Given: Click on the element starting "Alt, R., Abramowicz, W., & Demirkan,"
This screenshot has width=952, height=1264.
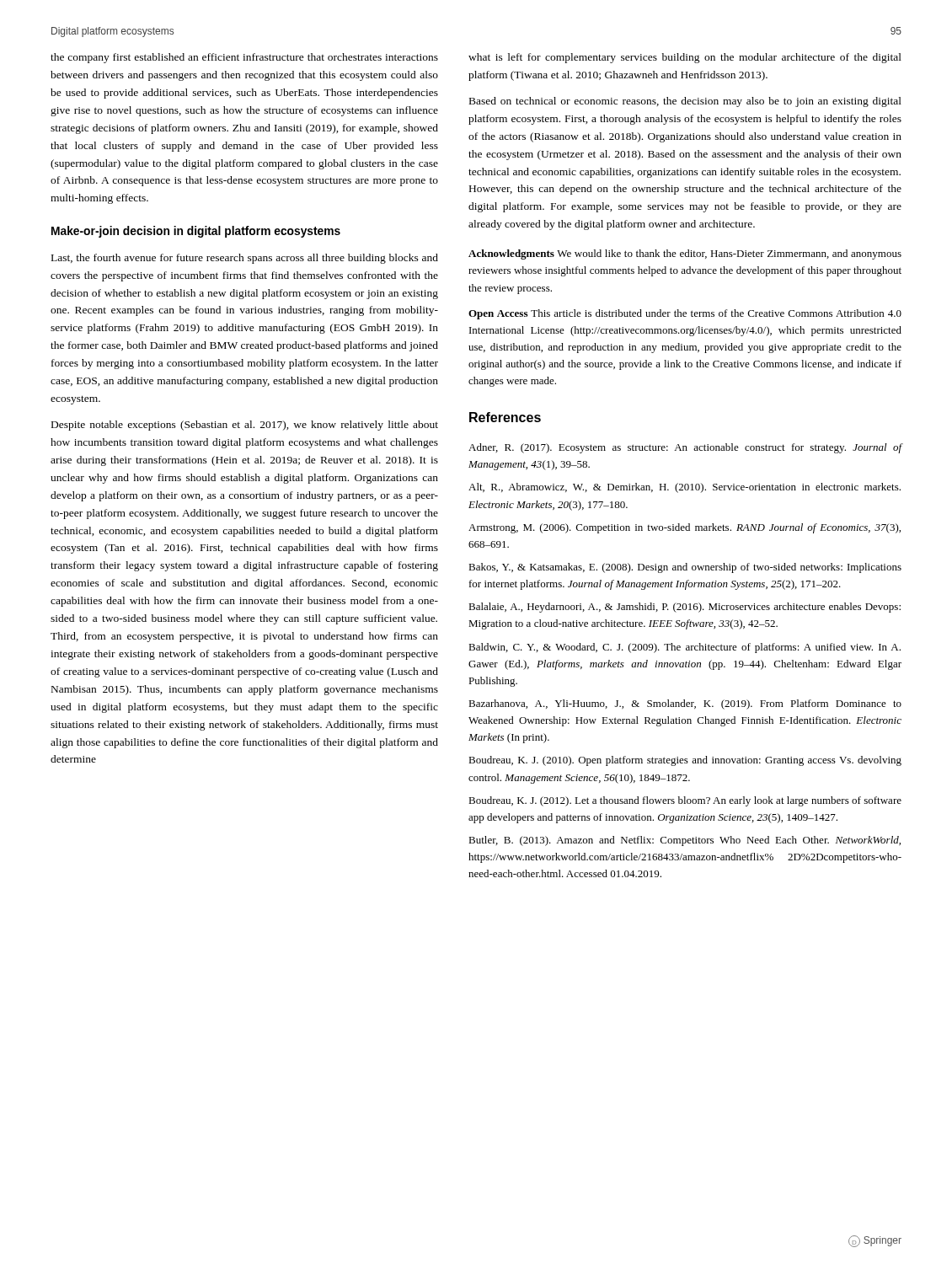Looking at the screenshot, I should [685, 495].
